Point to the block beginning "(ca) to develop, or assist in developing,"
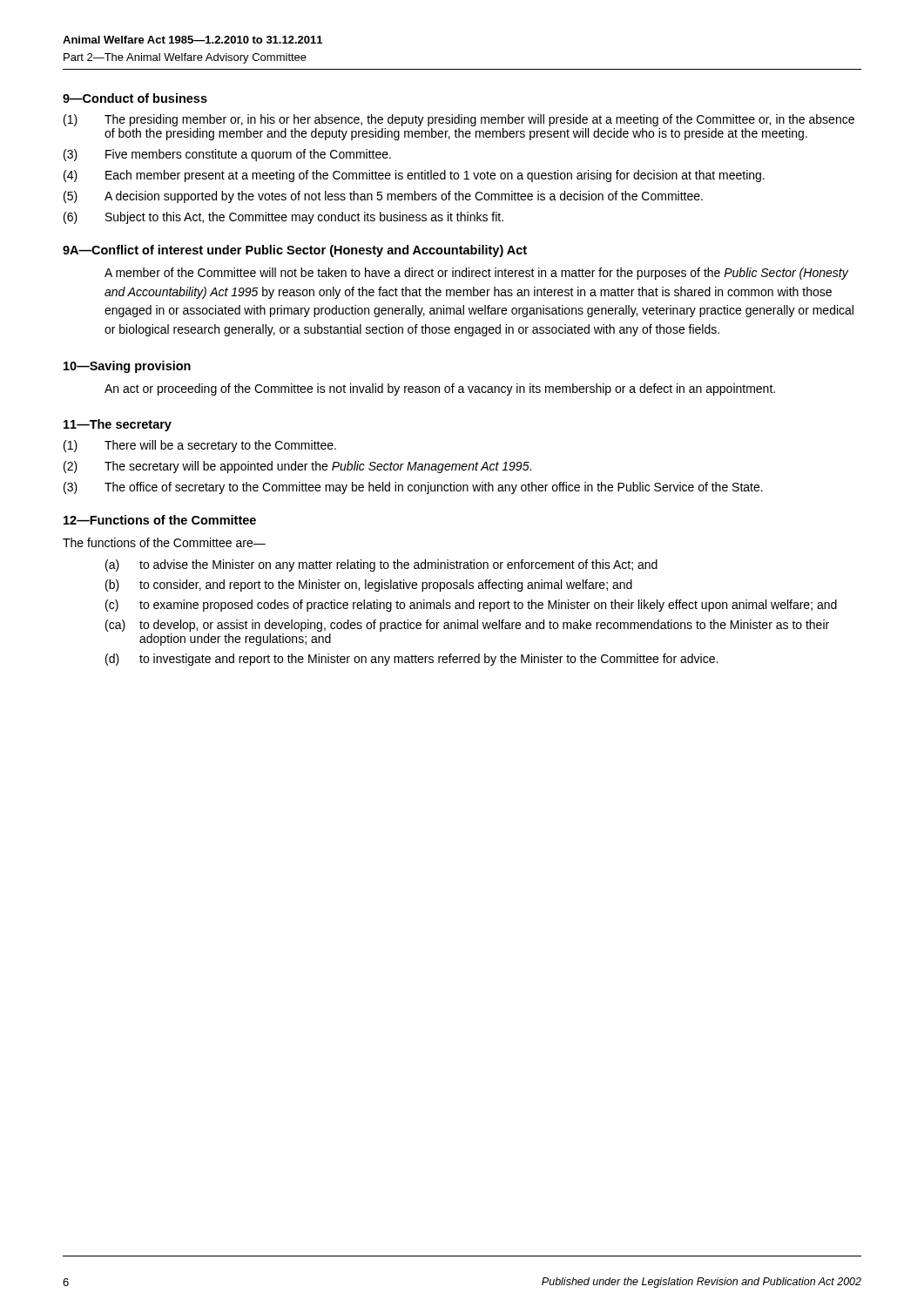The image size is (924, 1307). 483,631
